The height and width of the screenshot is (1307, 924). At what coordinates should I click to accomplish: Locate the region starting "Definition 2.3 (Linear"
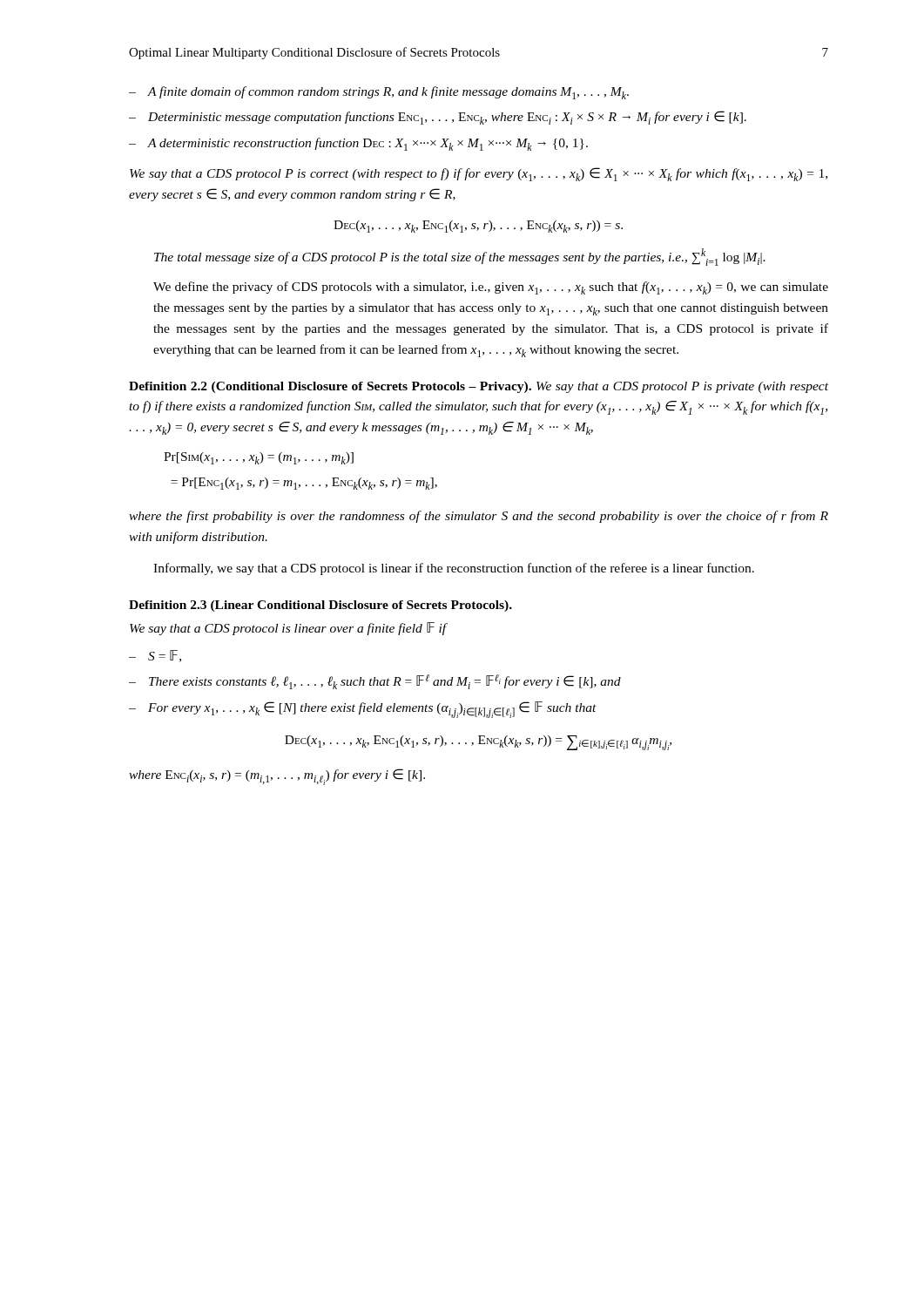pos(321,604)
